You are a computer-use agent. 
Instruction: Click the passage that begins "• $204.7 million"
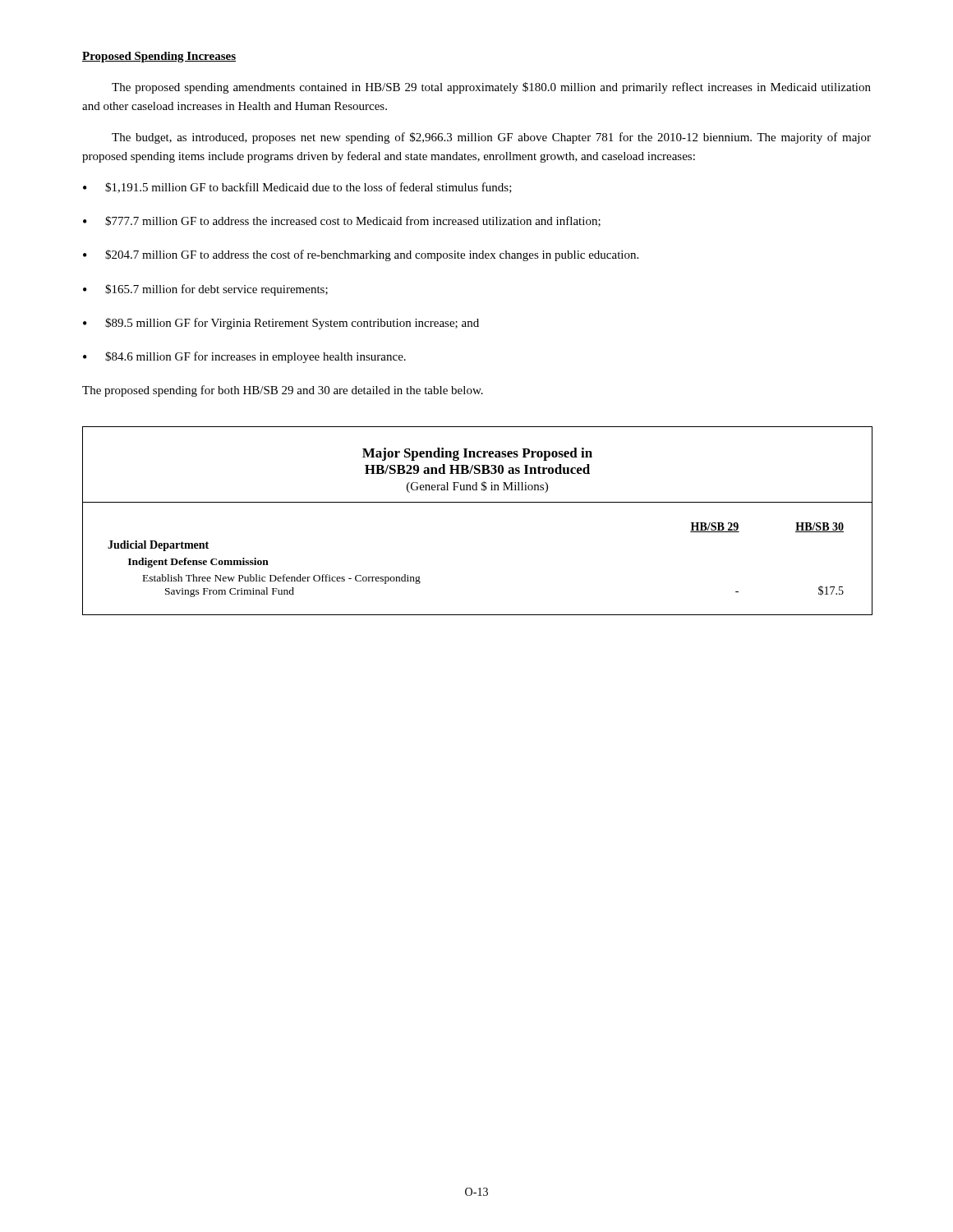point(476,256)
